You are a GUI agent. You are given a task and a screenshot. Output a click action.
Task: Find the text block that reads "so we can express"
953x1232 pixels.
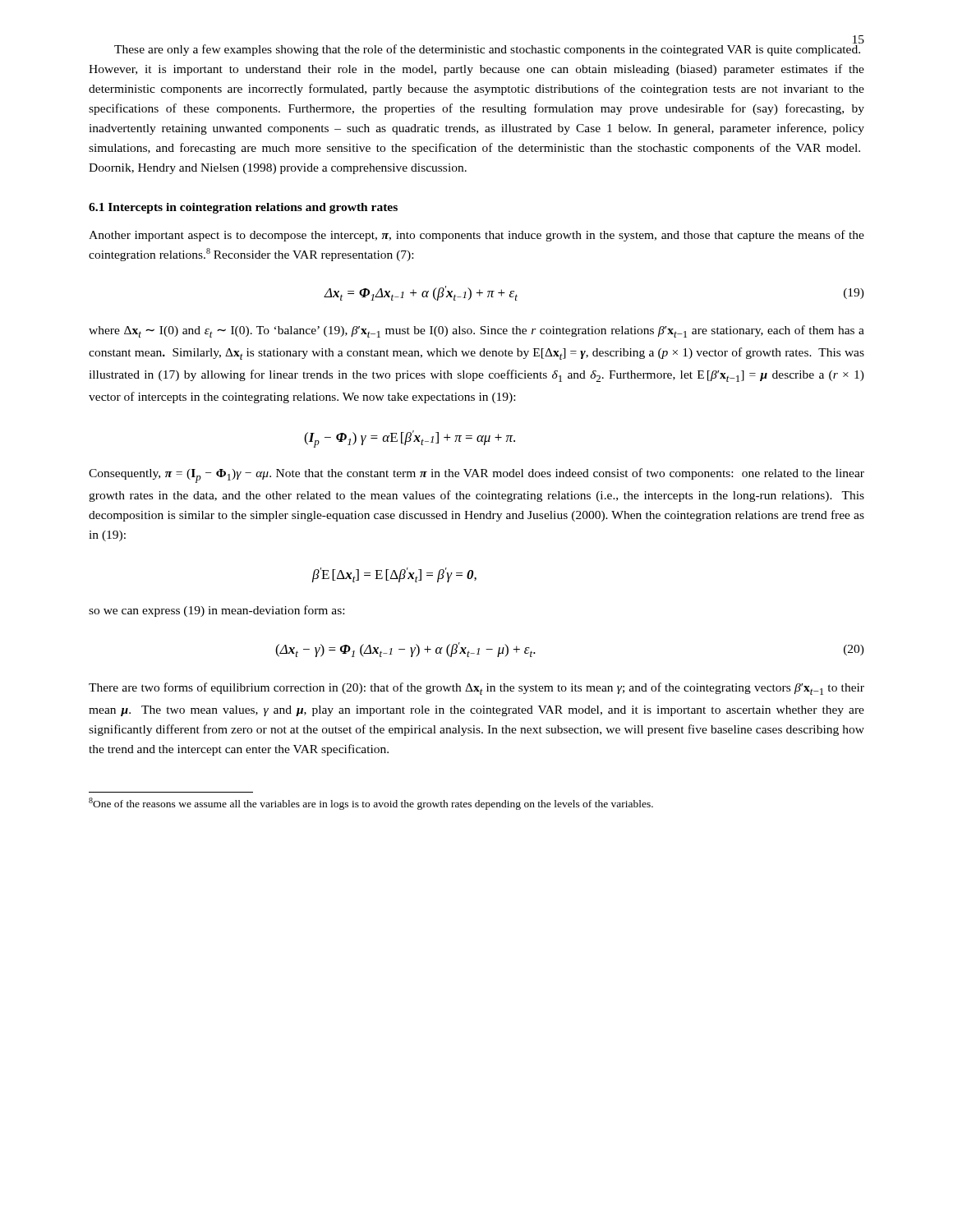[216, 611]
